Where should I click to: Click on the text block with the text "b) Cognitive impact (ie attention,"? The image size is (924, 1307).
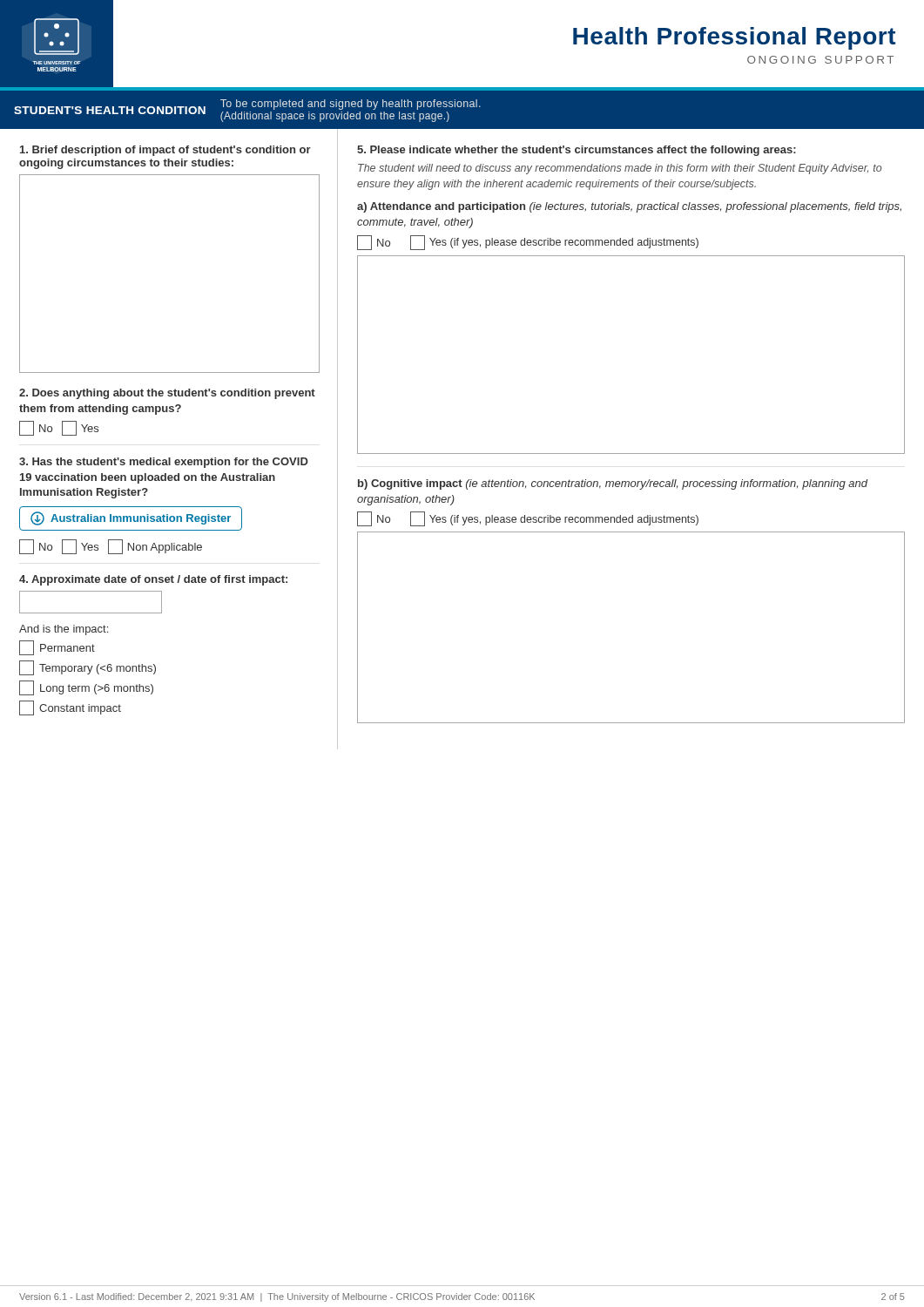(x=613, y=484)
